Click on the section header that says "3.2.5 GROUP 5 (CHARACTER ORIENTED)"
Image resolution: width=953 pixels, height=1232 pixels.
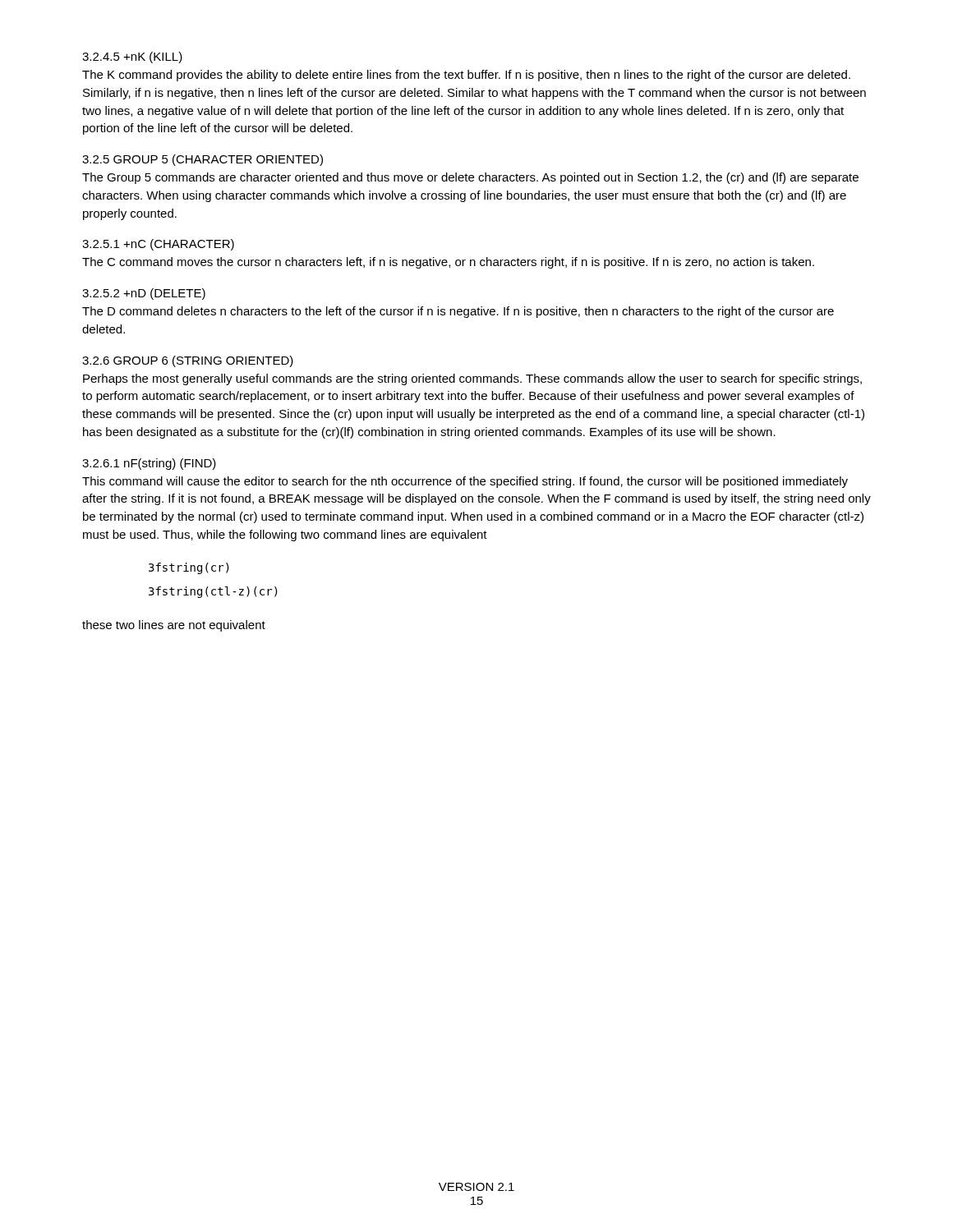203,159
